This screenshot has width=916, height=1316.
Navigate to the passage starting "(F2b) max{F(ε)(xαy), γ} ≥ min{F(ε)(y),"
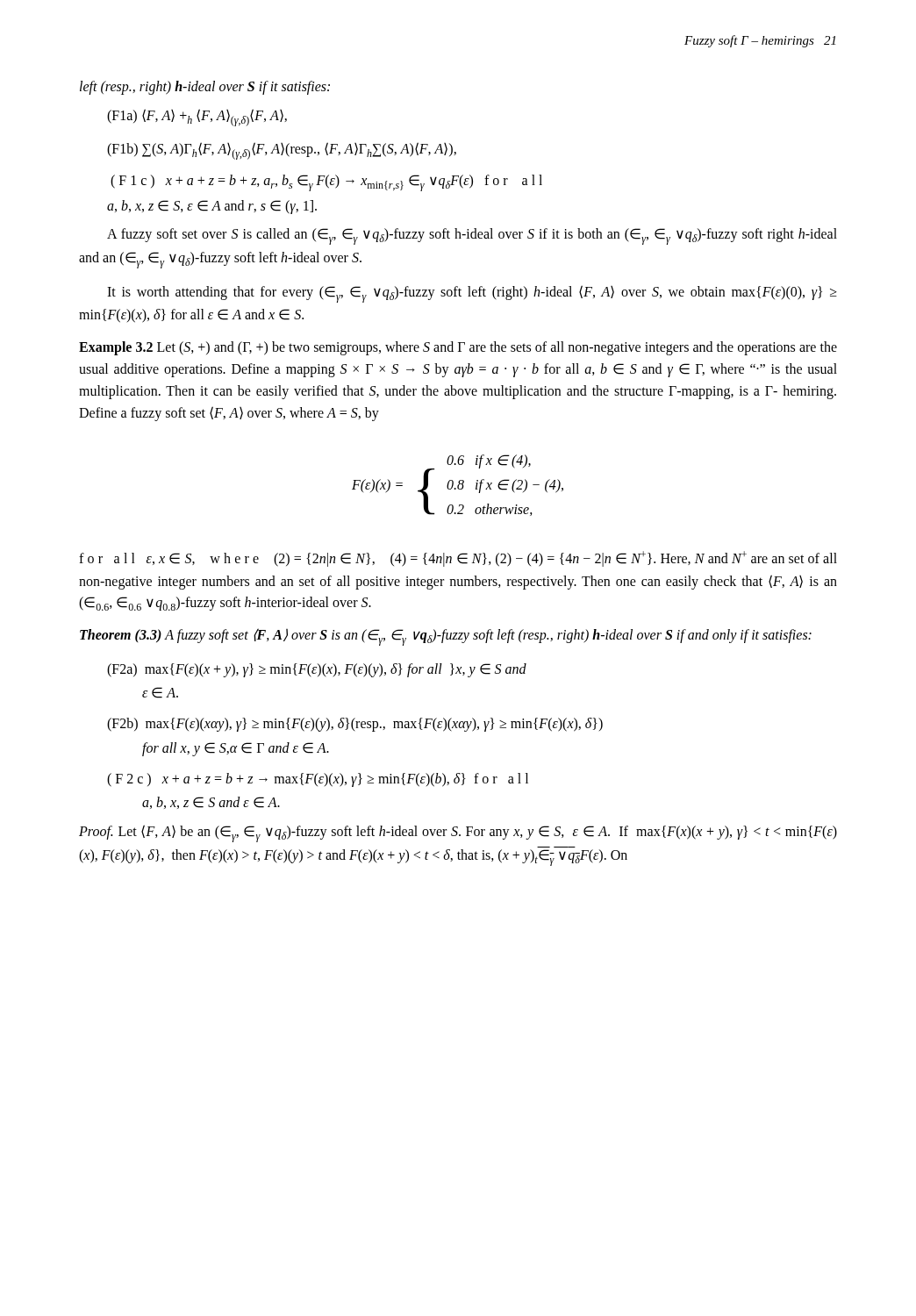pyautogui.click(x=355, y=736)
